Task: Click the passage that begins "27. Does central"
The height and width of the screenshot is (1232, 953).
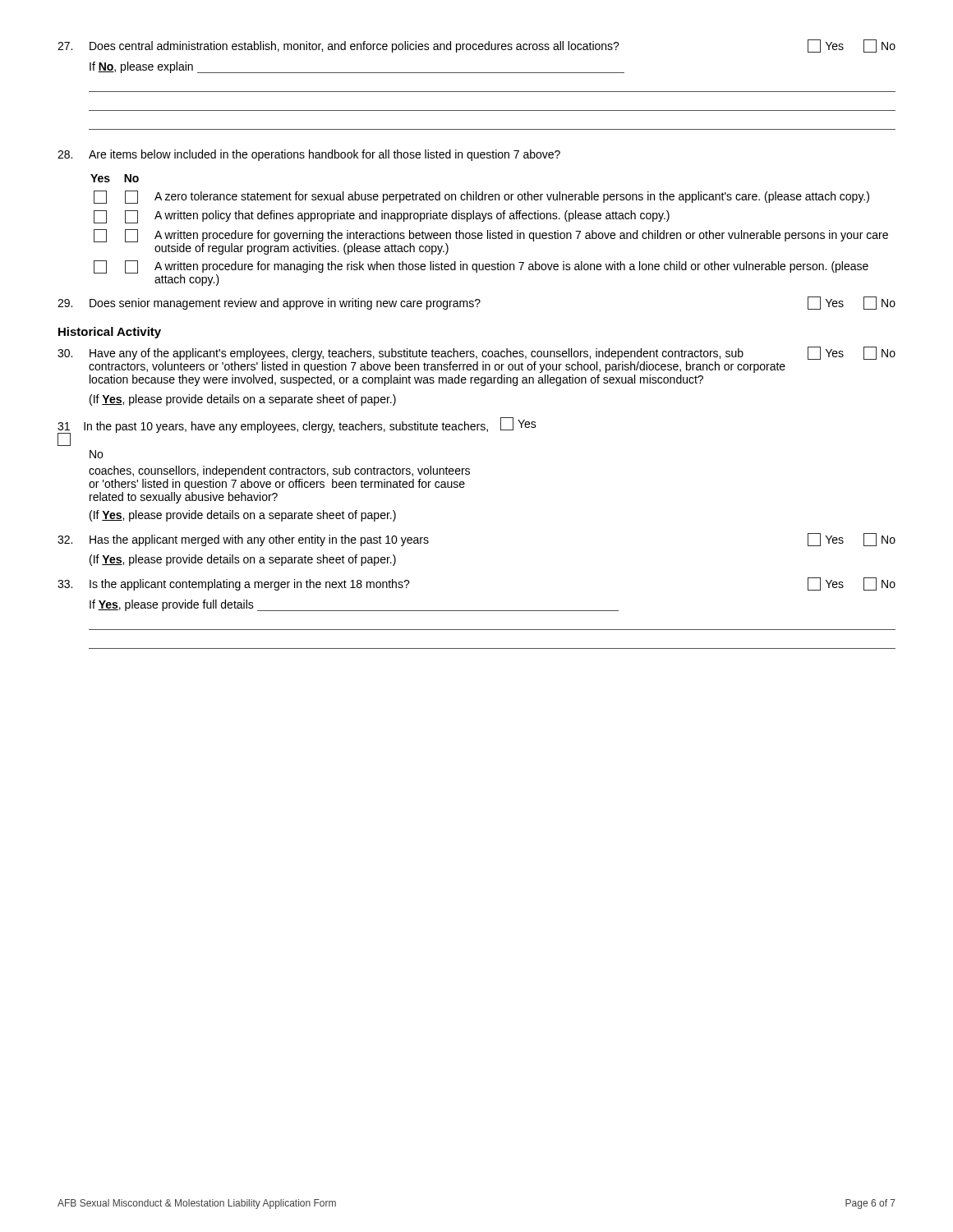Action: (x=476, y=46)
